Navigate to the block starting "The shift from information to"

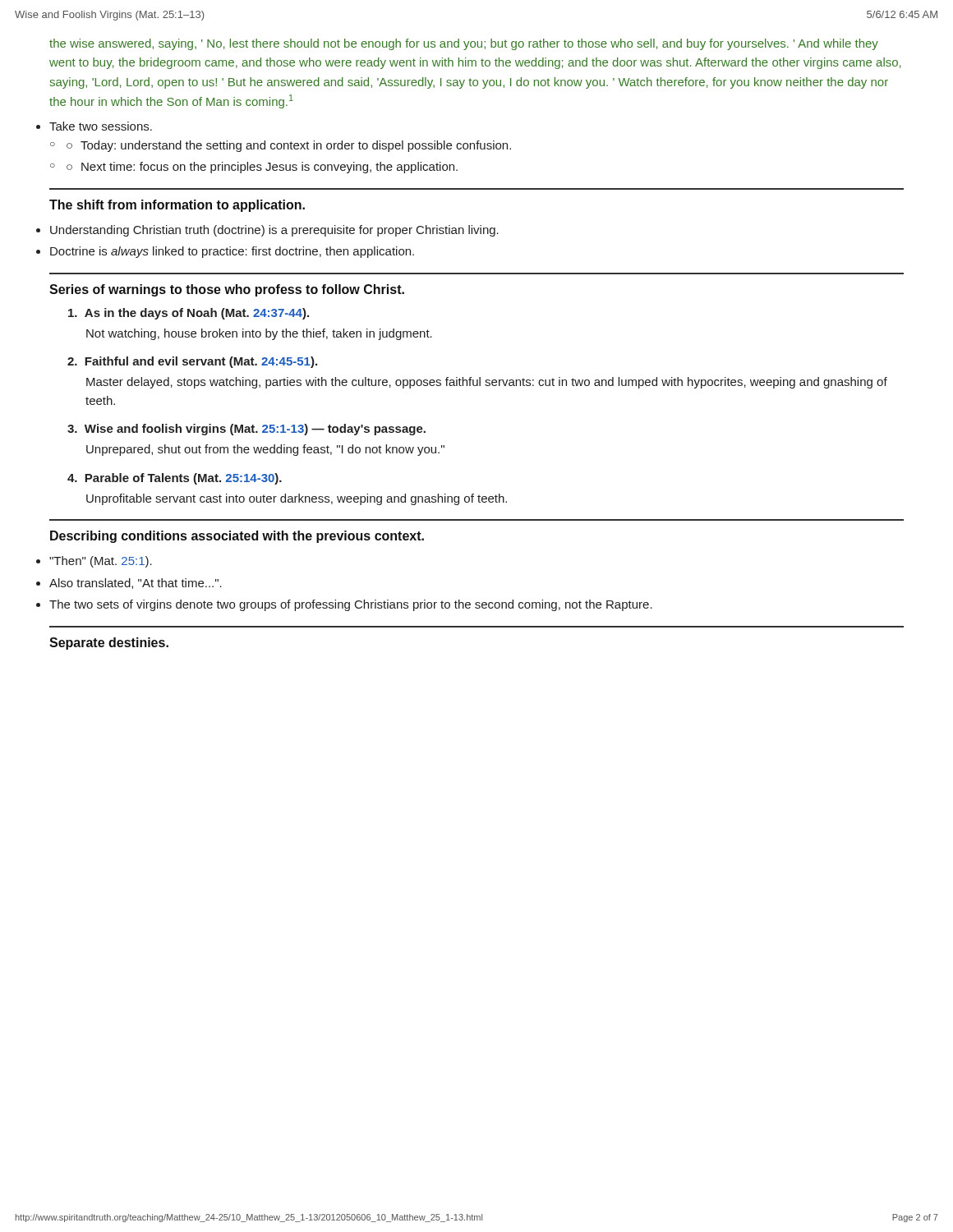coord(177,205)
